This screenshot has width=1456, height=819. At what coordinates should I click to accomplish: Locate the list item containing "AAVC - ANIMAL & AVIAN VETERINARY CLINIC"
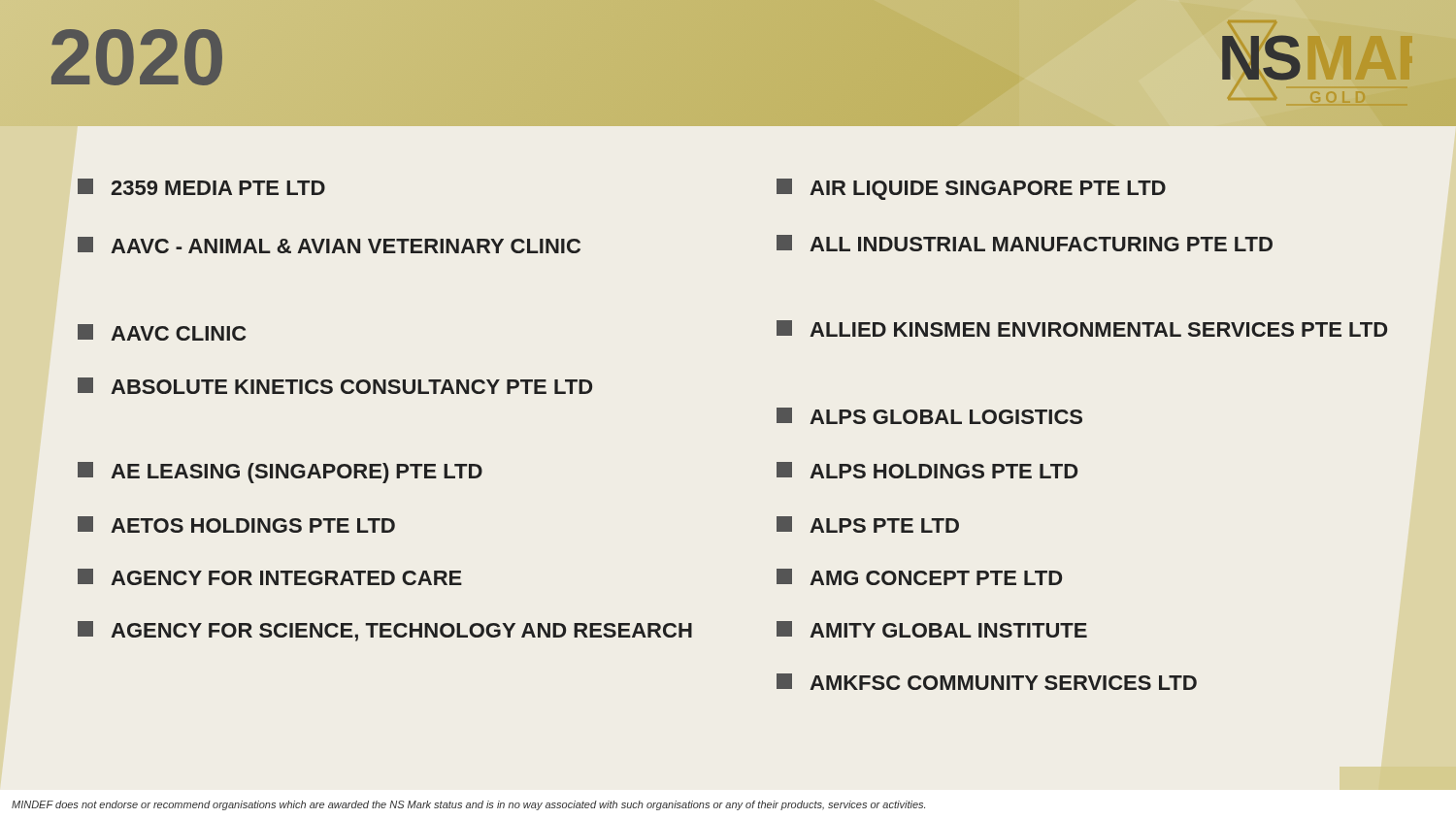click(329, 247)
